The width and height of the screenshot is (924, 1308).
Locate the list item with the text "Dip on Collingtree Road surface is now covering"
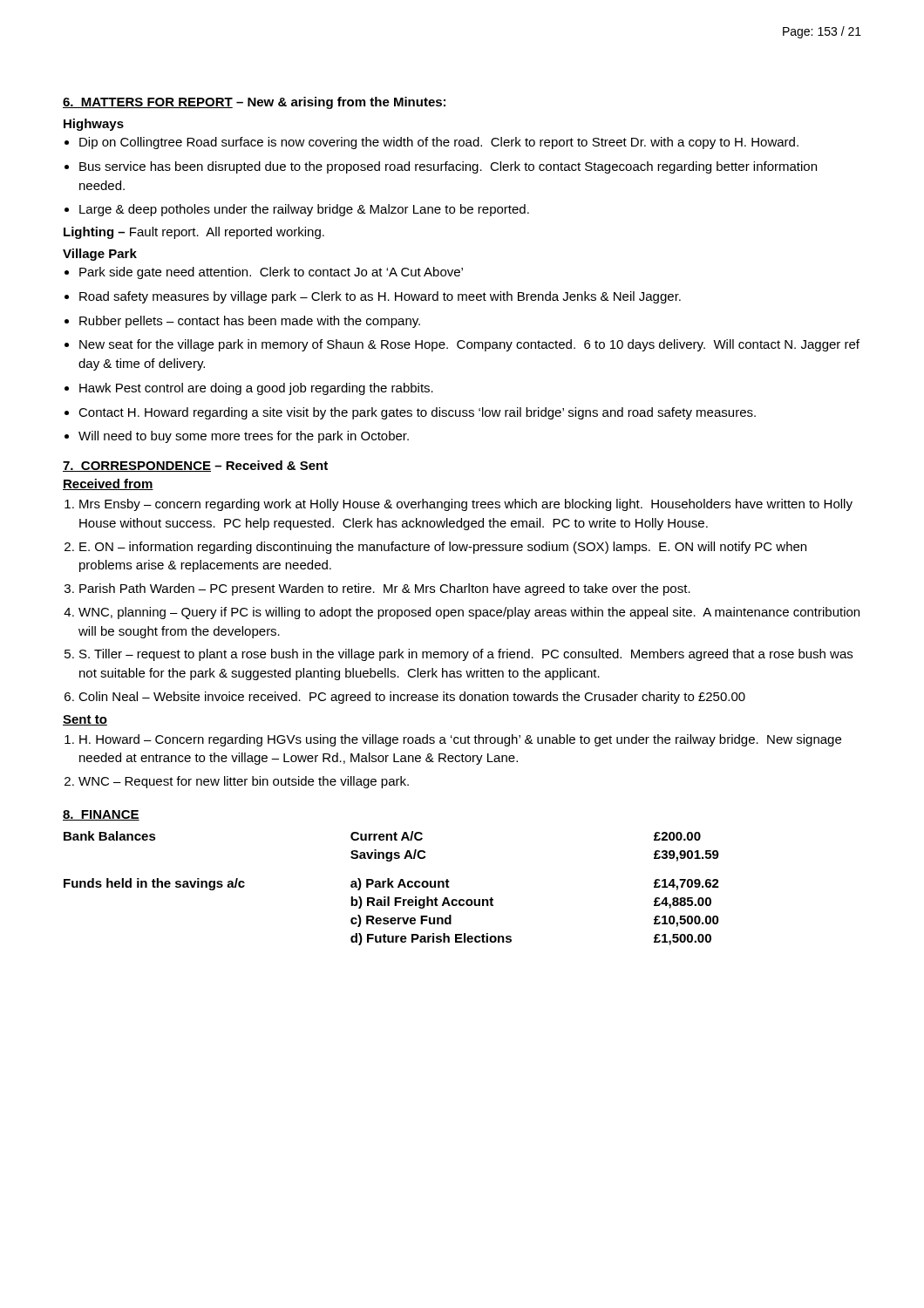click(x=470, y=142)
